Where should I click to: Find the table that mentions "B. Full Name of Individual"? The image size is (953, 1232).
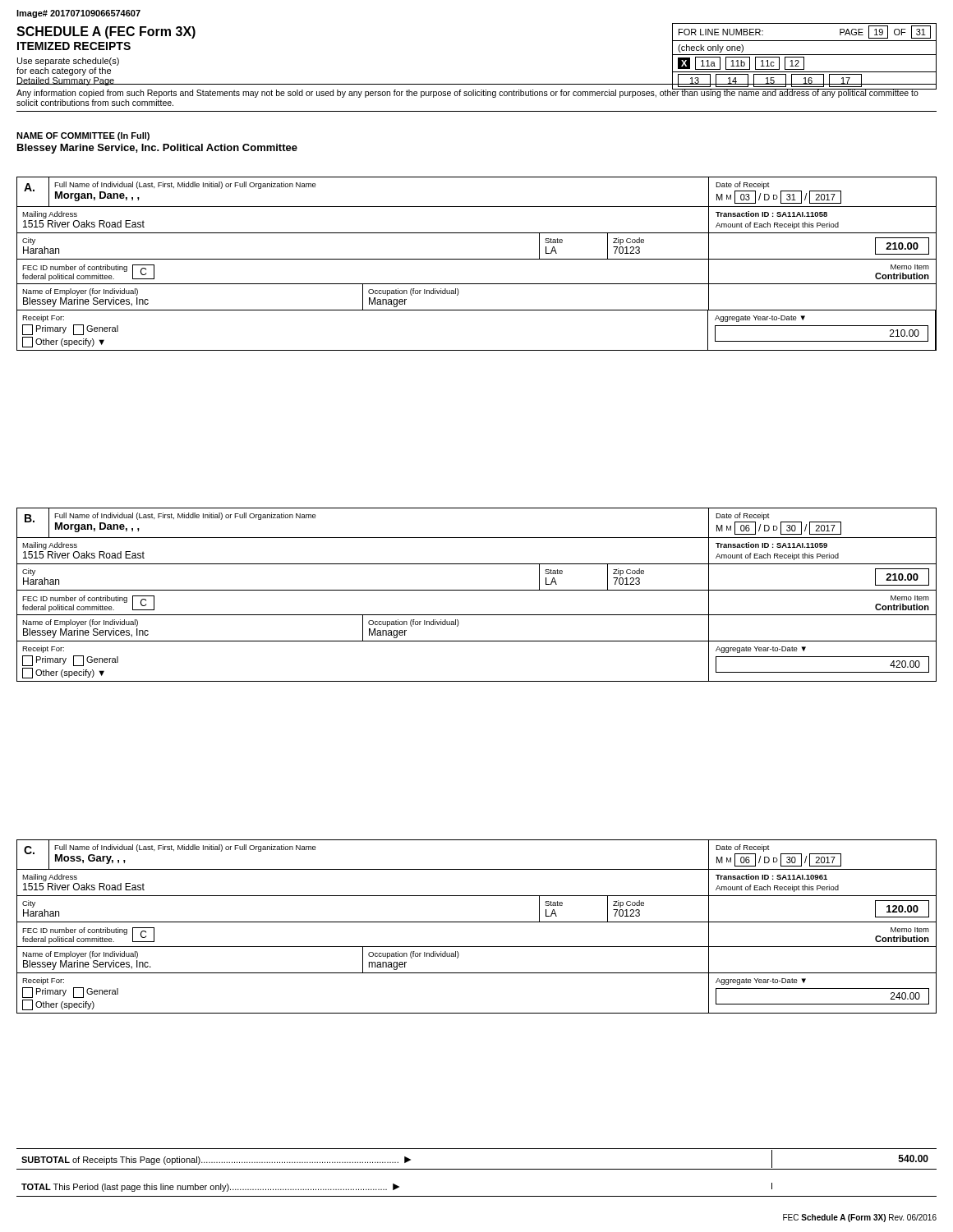coord(476,595)
